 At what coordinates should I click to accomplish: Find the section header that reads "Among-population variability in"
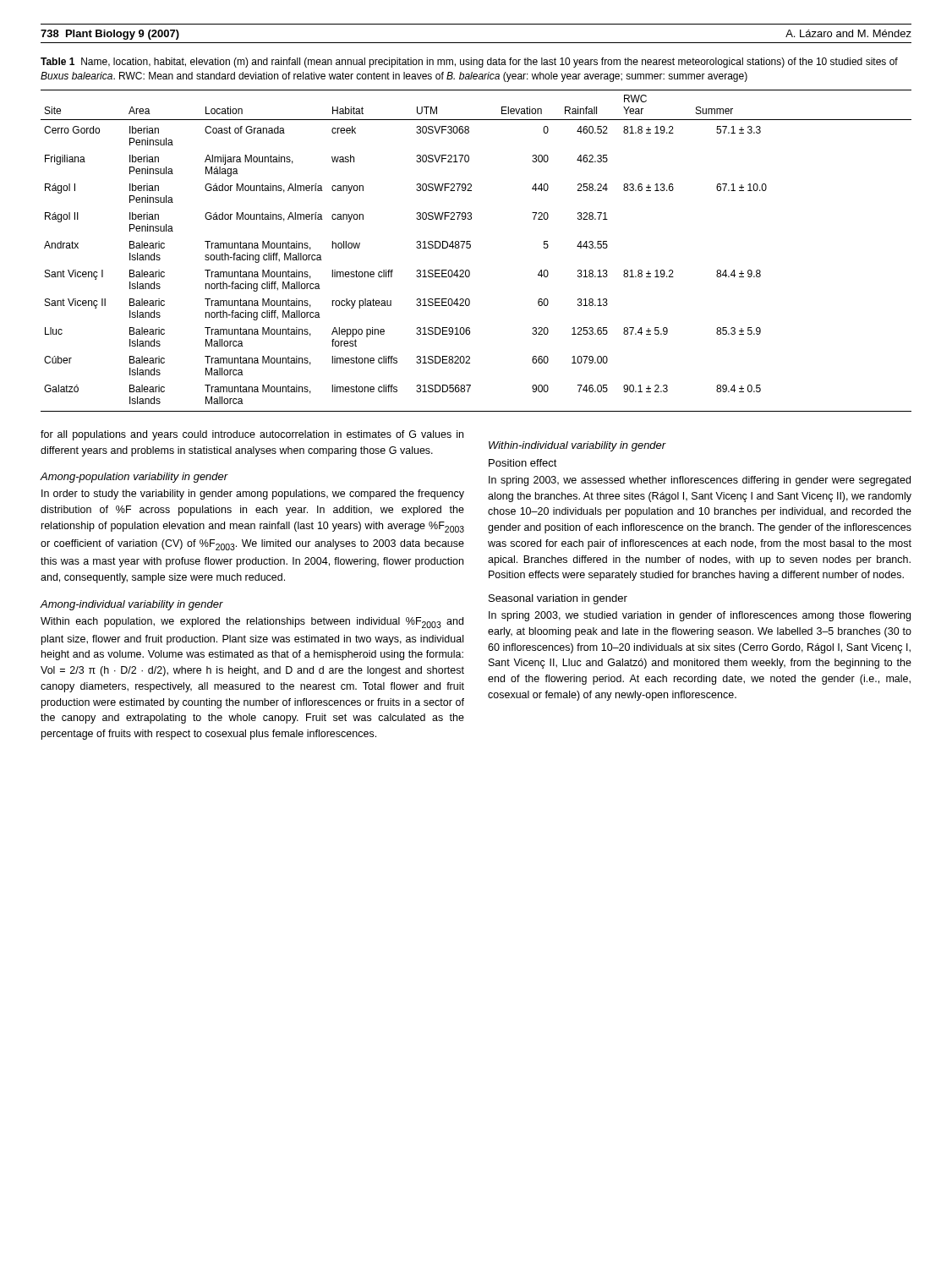pyautogui.click(x=134, y=477)
